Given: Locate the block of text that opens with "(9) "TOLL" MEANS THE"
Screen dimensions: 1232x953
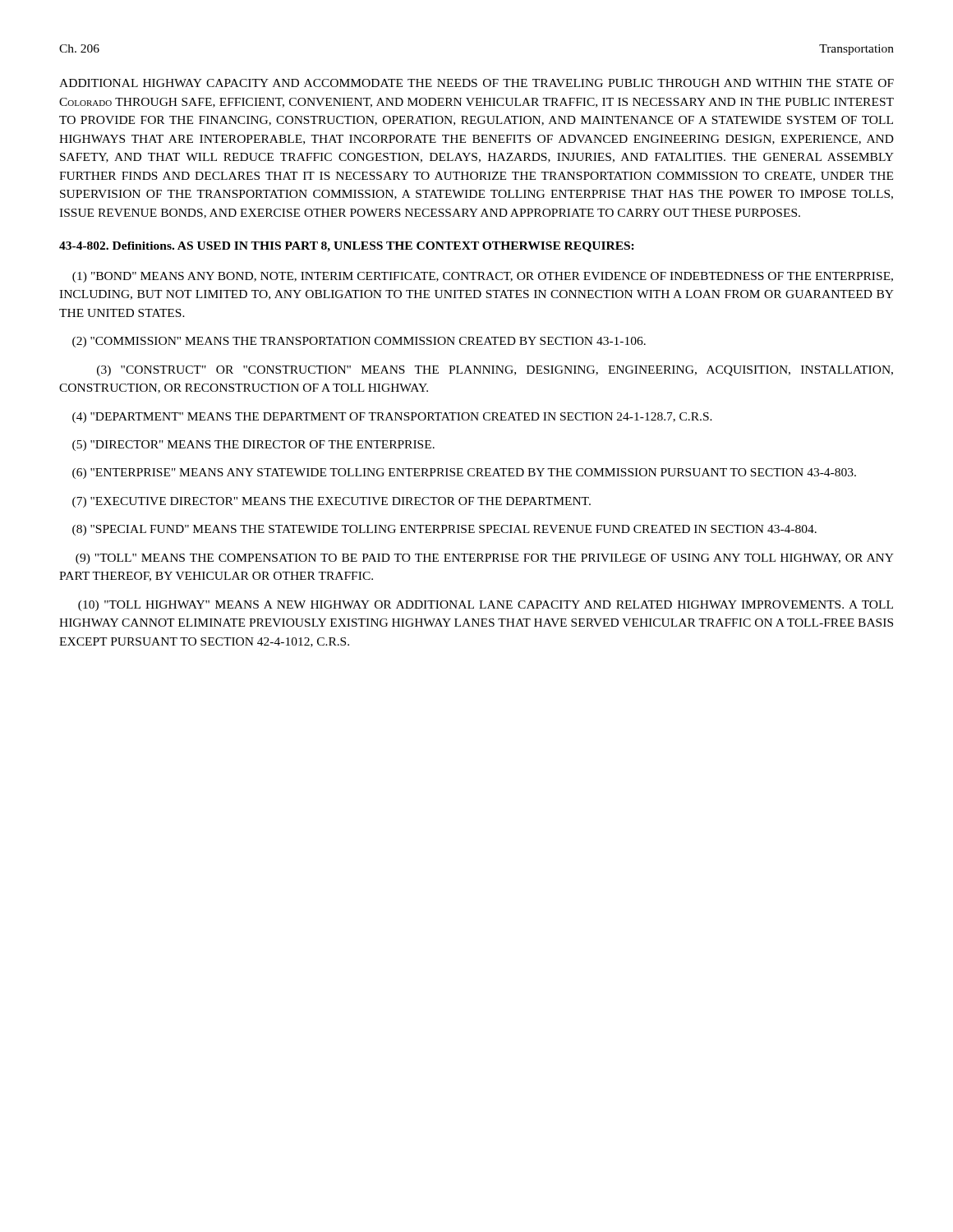Looking at the screenshot, I should point(476,566).
